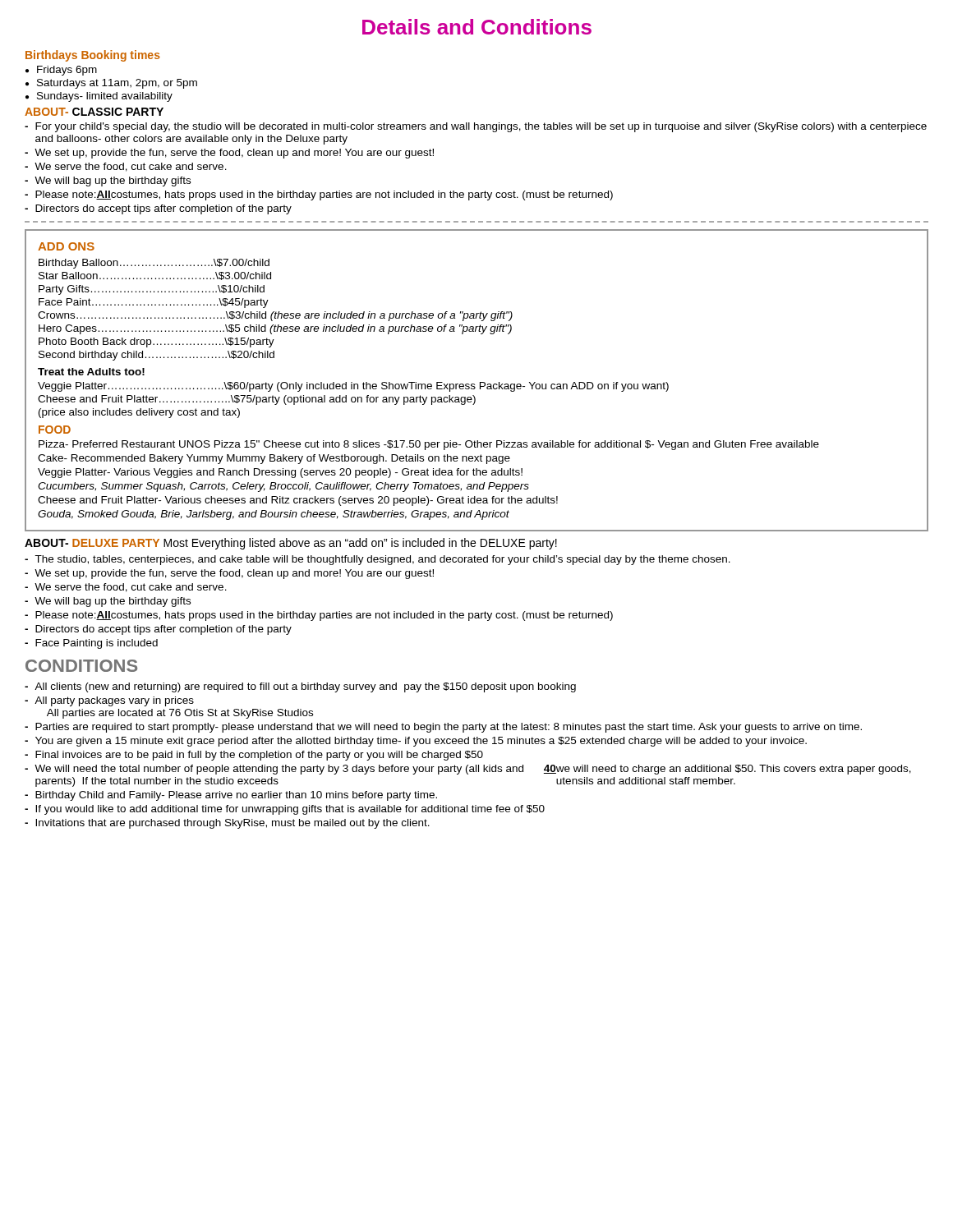Locate the text starting "ABOUT- CLASSIC PARTY"
Screen dimensions: 1232x953
pyautogui.click(x=94, y=112)
